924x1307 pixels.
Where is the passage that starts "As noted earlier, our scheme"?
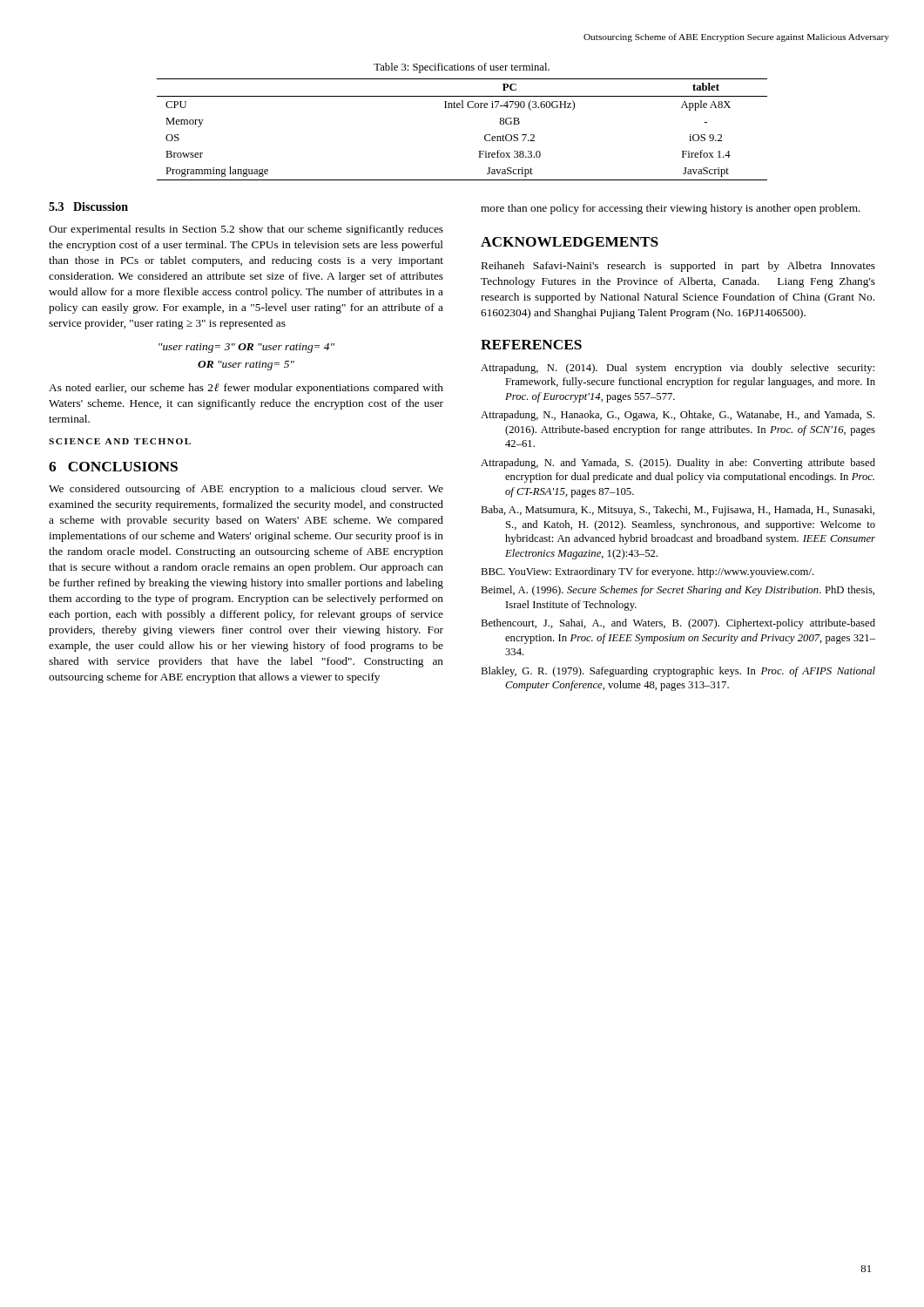246,403
